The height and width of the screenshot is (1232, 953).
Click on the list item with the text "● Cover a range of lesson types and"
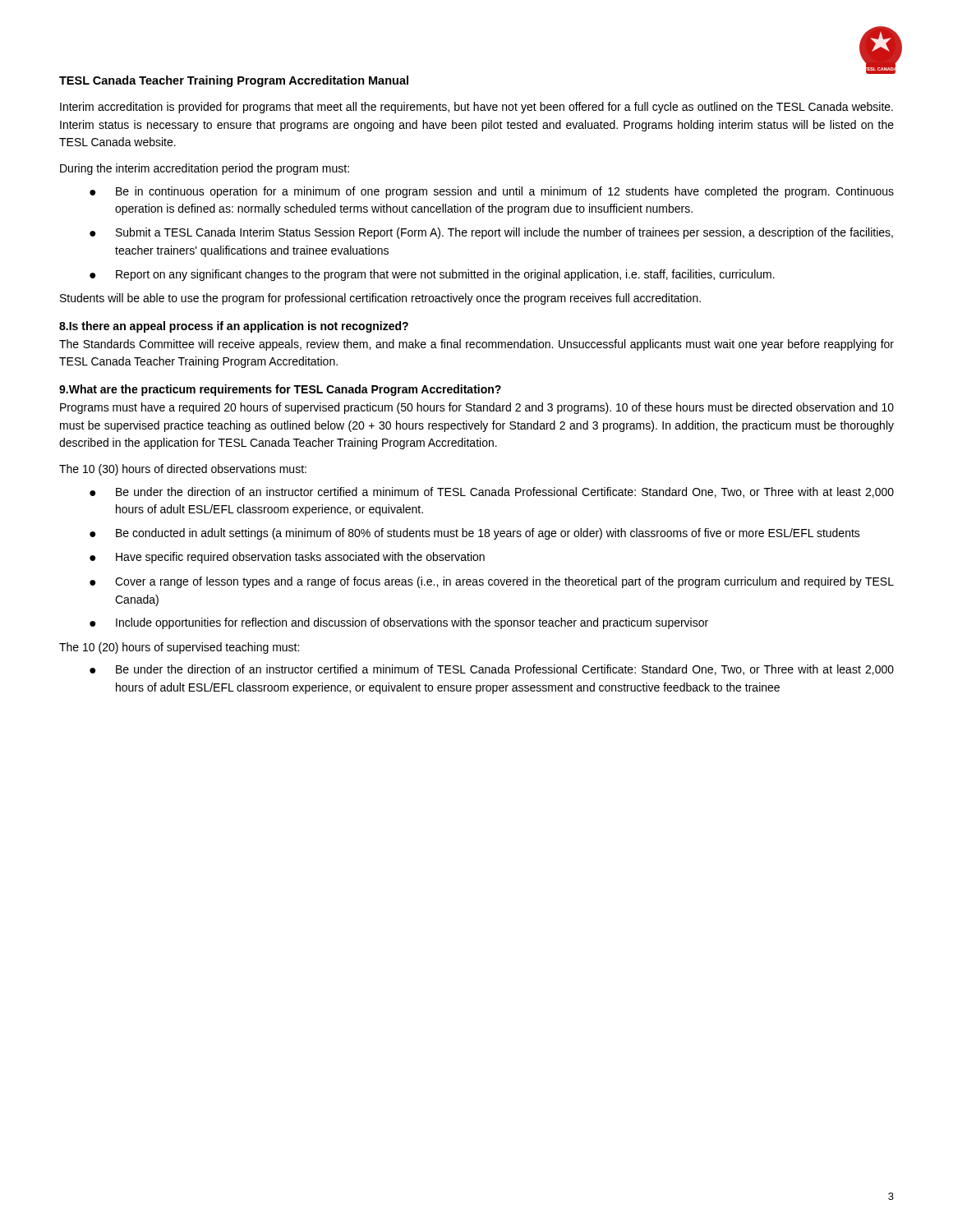pyautogui.click(x=491, y=591)
